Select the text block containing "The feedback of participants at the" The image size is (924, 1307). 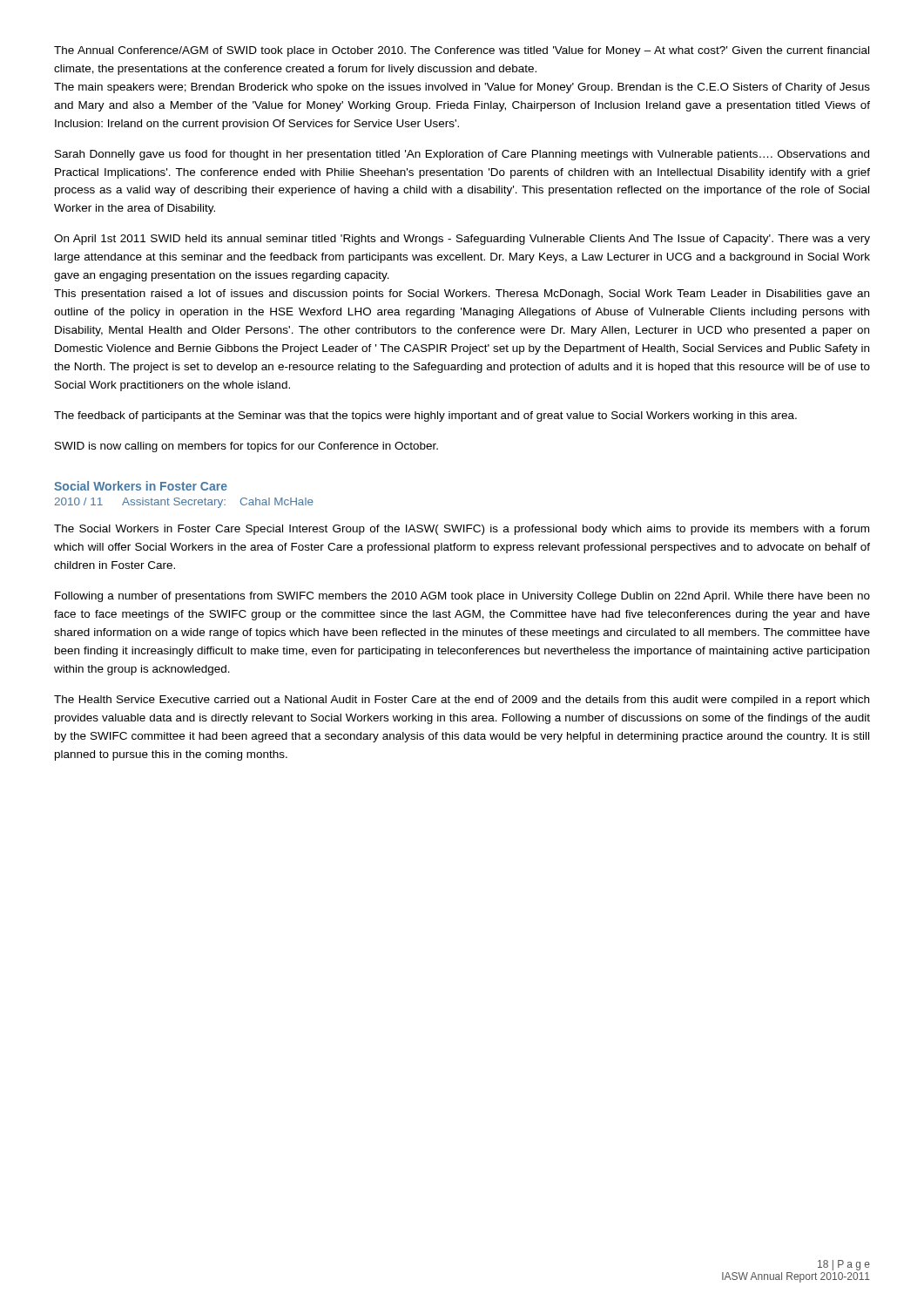point(426,415)
